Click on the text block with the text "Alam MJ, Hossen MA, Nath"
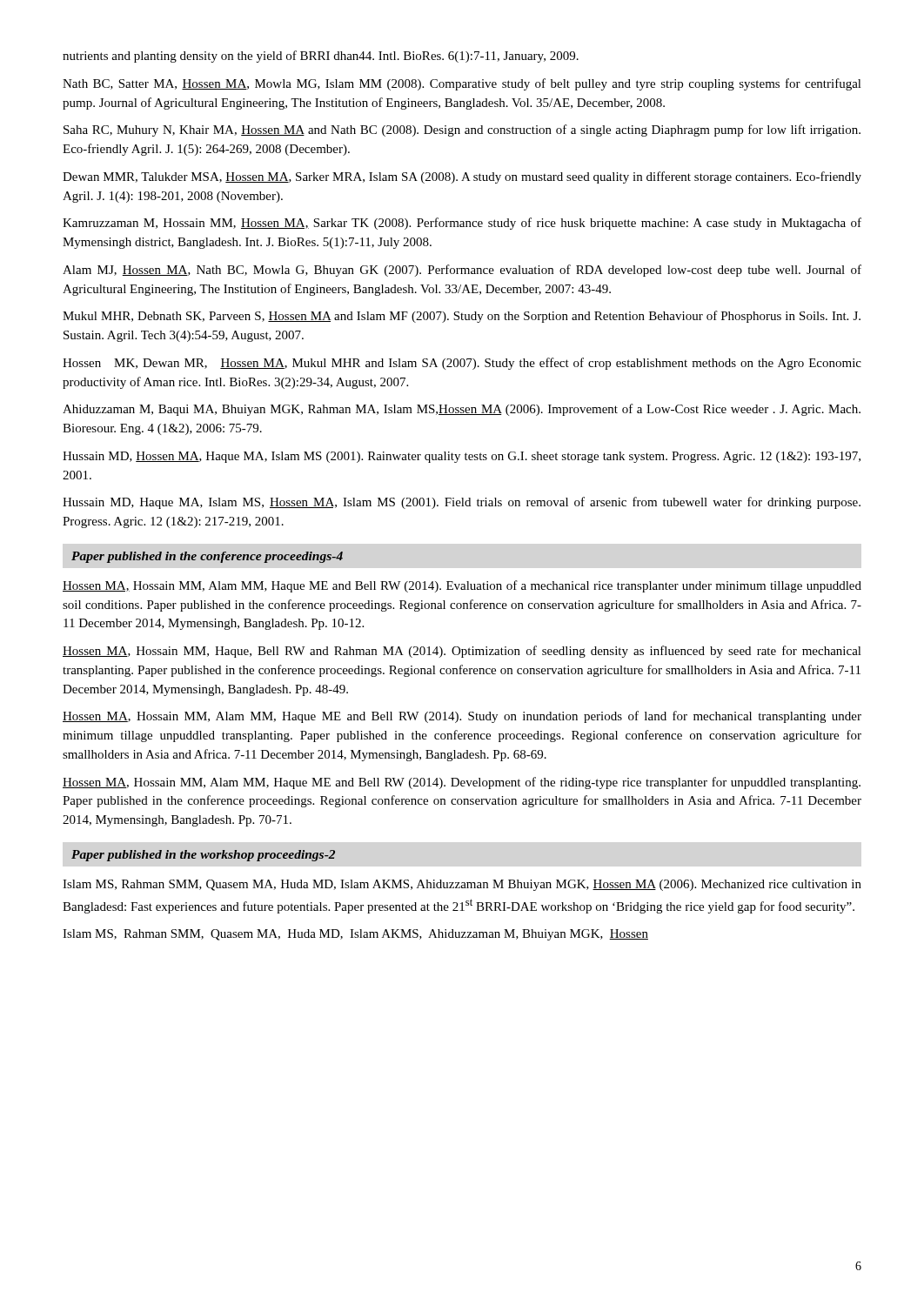This screenshot has height=1305, width=924. [x=462, y=279]
